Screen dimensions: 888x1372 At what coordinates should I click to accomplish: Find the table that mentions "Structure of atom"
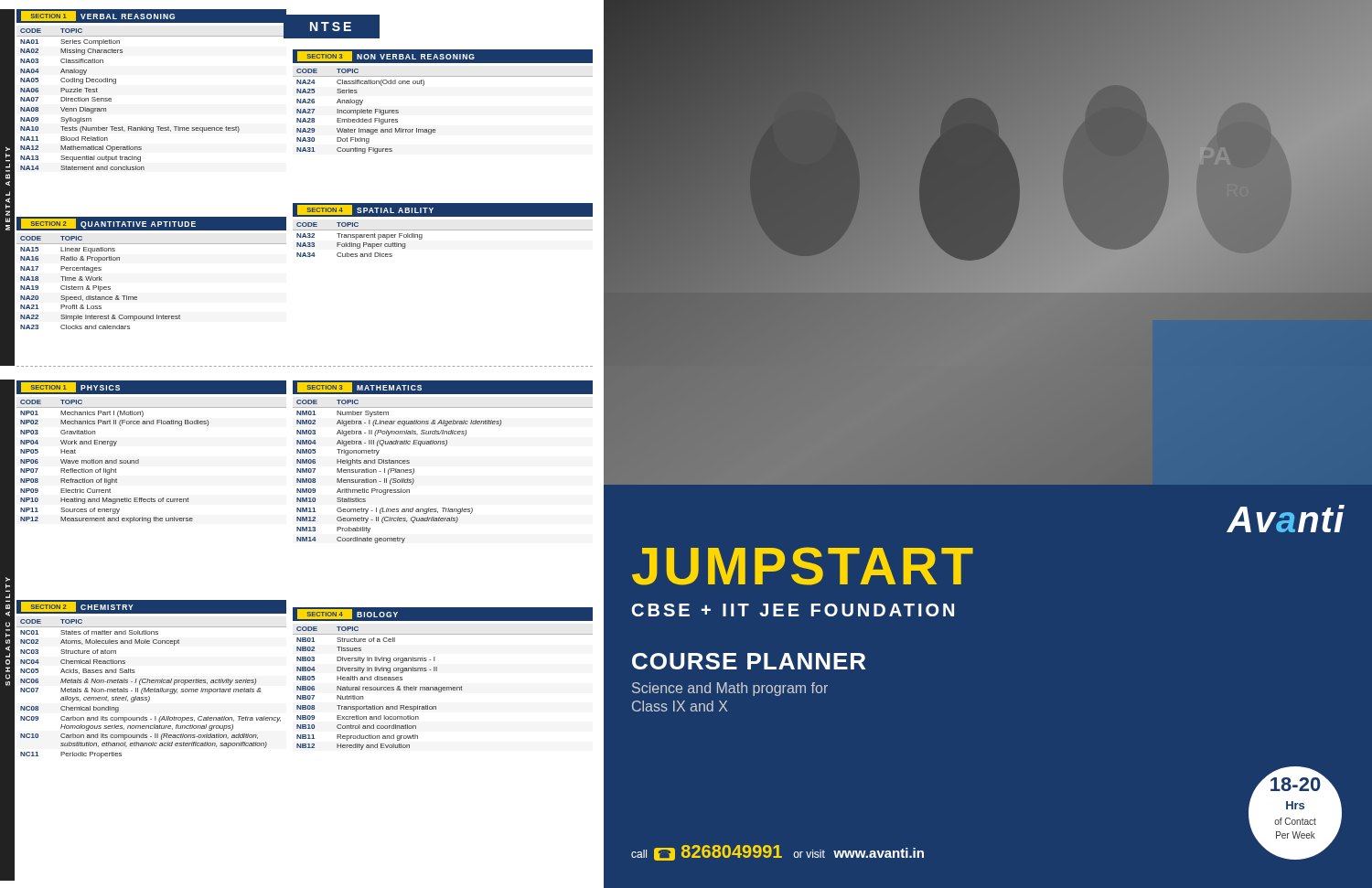pos(151,688)
